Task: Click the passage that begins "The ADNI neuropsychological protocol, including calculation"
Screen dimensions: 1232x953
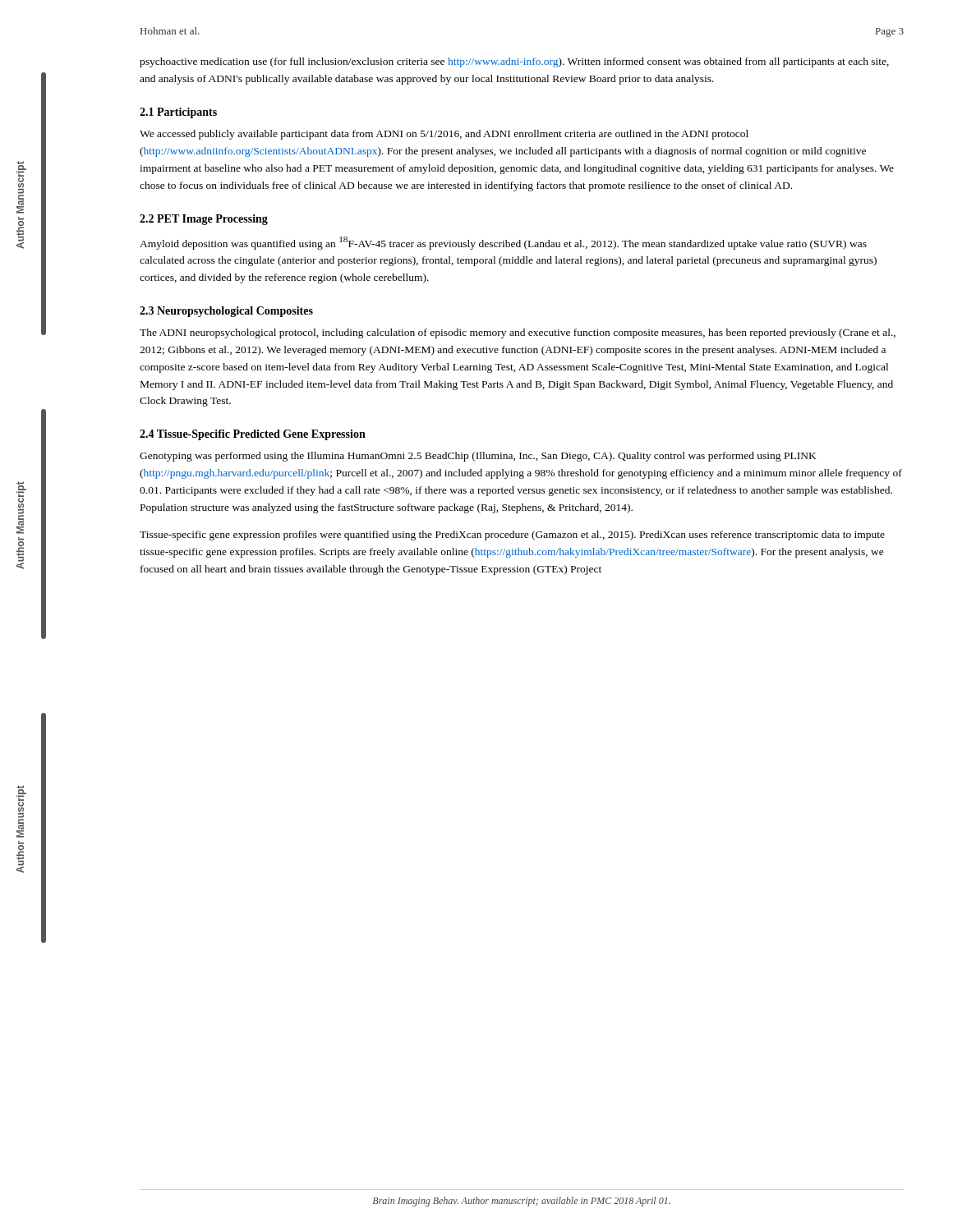Action: (x=518, y=366)
